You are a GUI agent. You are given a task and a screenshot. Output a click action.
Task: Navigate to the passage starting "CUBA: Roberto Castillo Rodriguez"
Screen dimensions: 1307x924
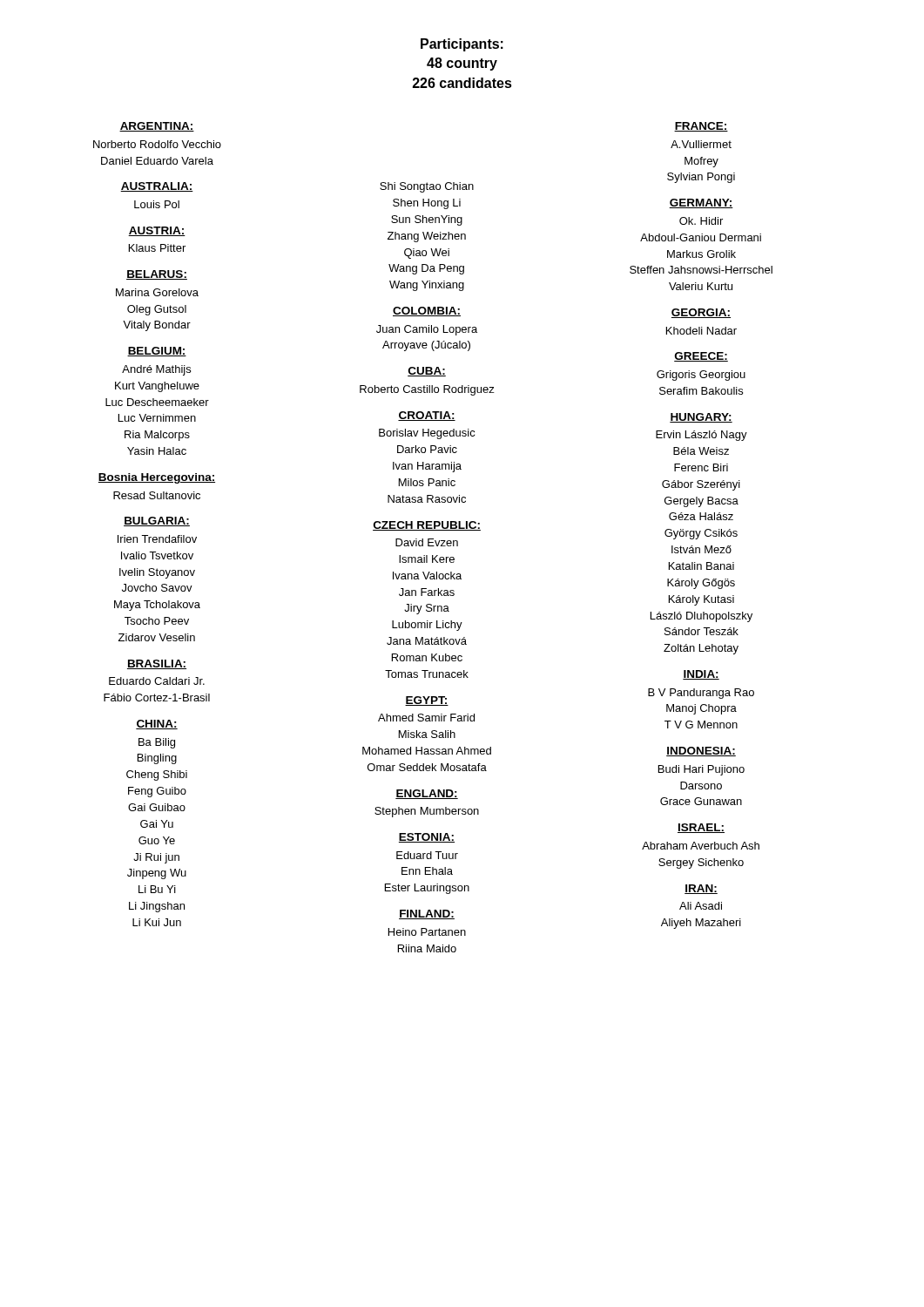(427, 379)
